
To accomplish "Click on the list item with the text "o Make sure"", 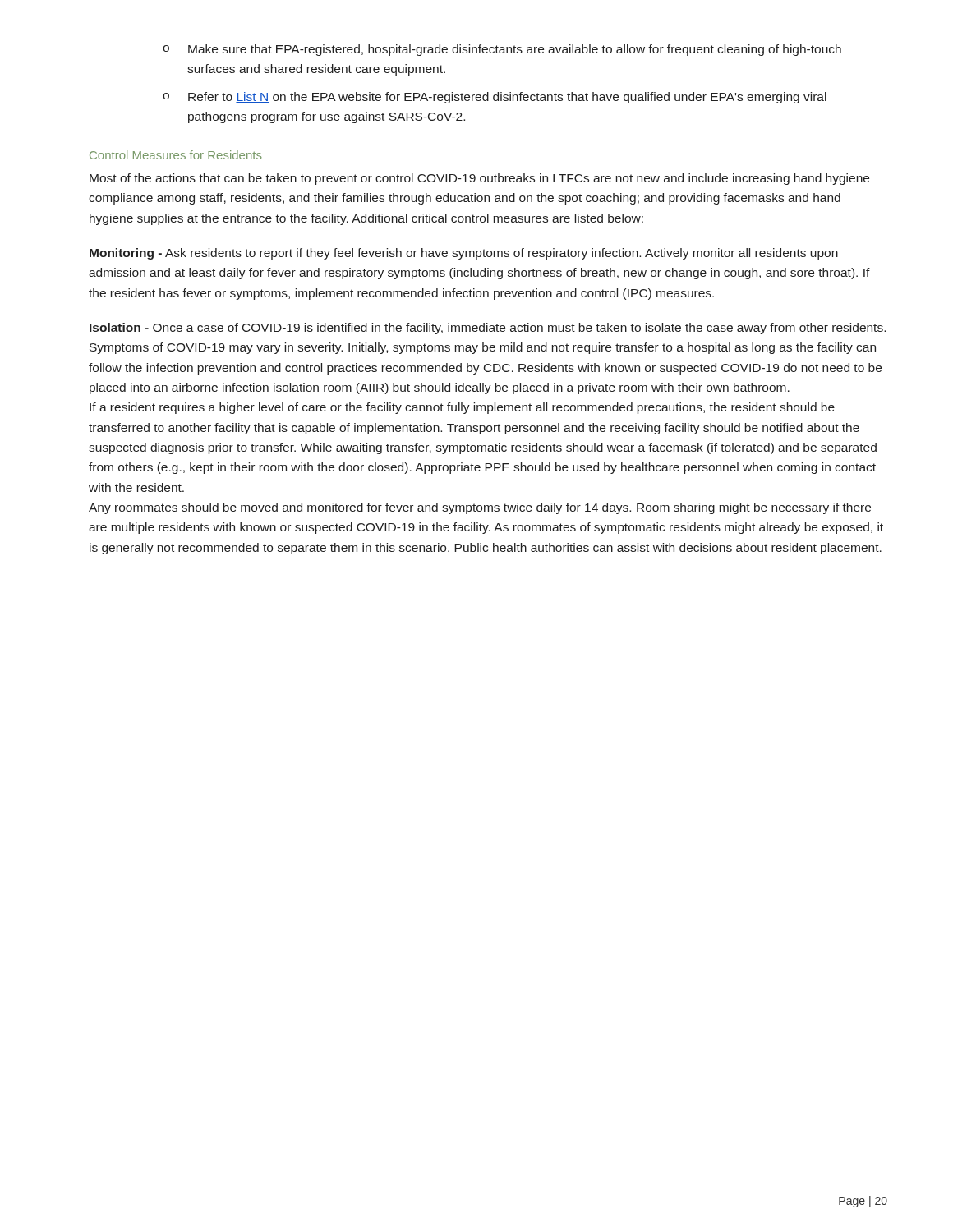I will (525, 59).
